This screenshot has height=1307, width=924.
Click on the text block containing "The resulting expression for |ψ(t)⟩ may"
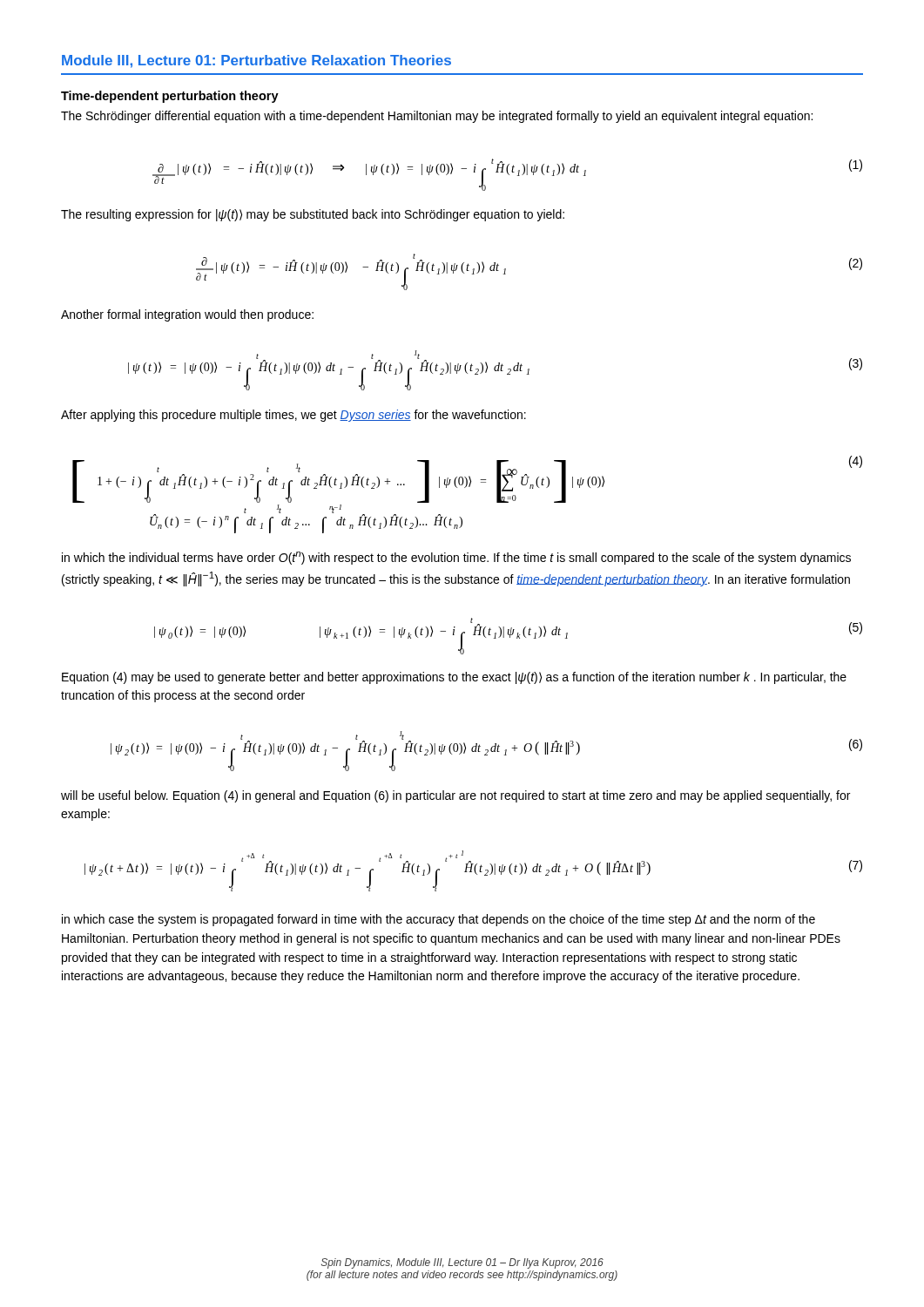[313, 214]
